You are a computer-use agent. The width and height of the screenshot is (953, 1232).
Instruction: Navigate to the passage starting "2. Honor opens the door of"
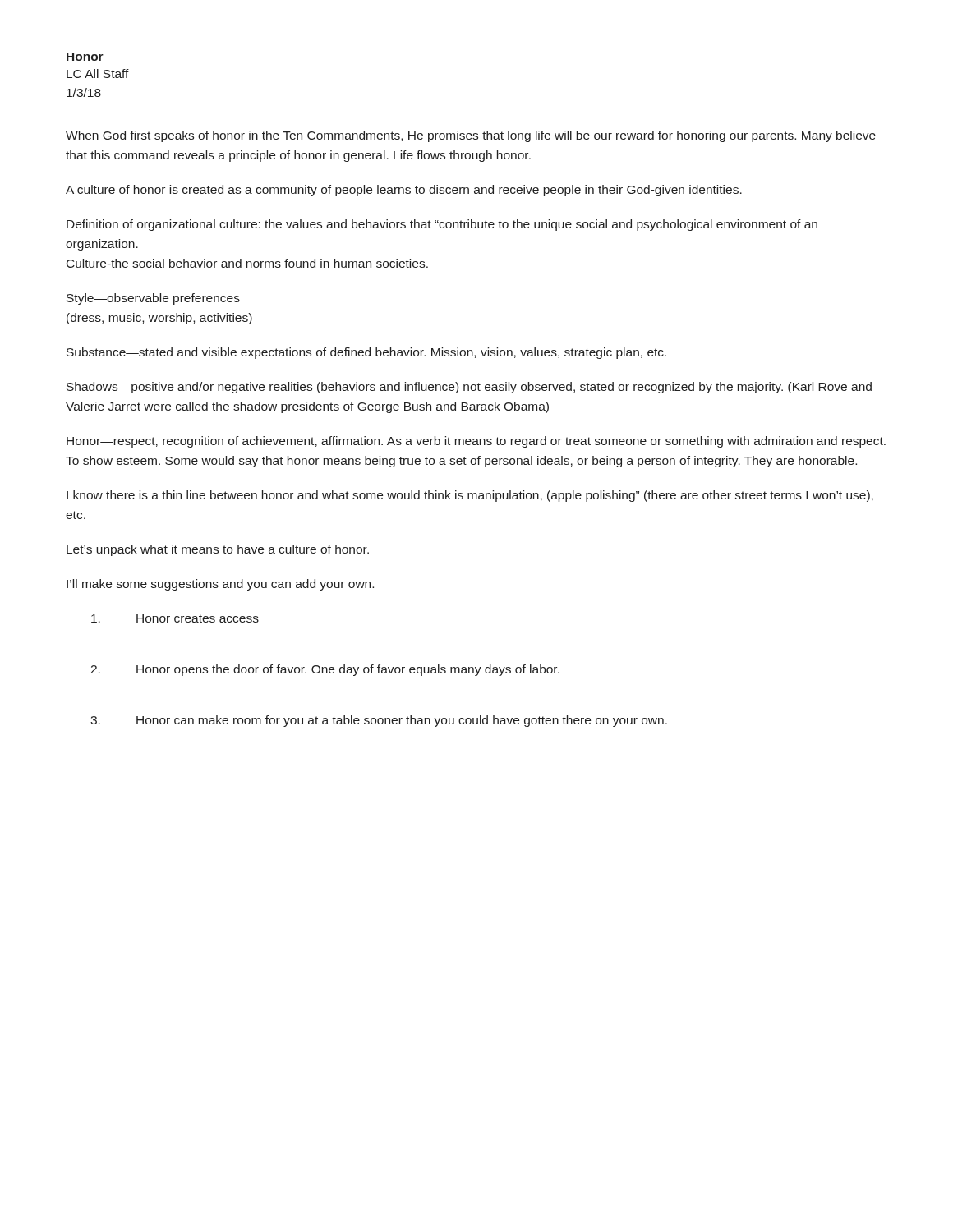pos(476,669)
